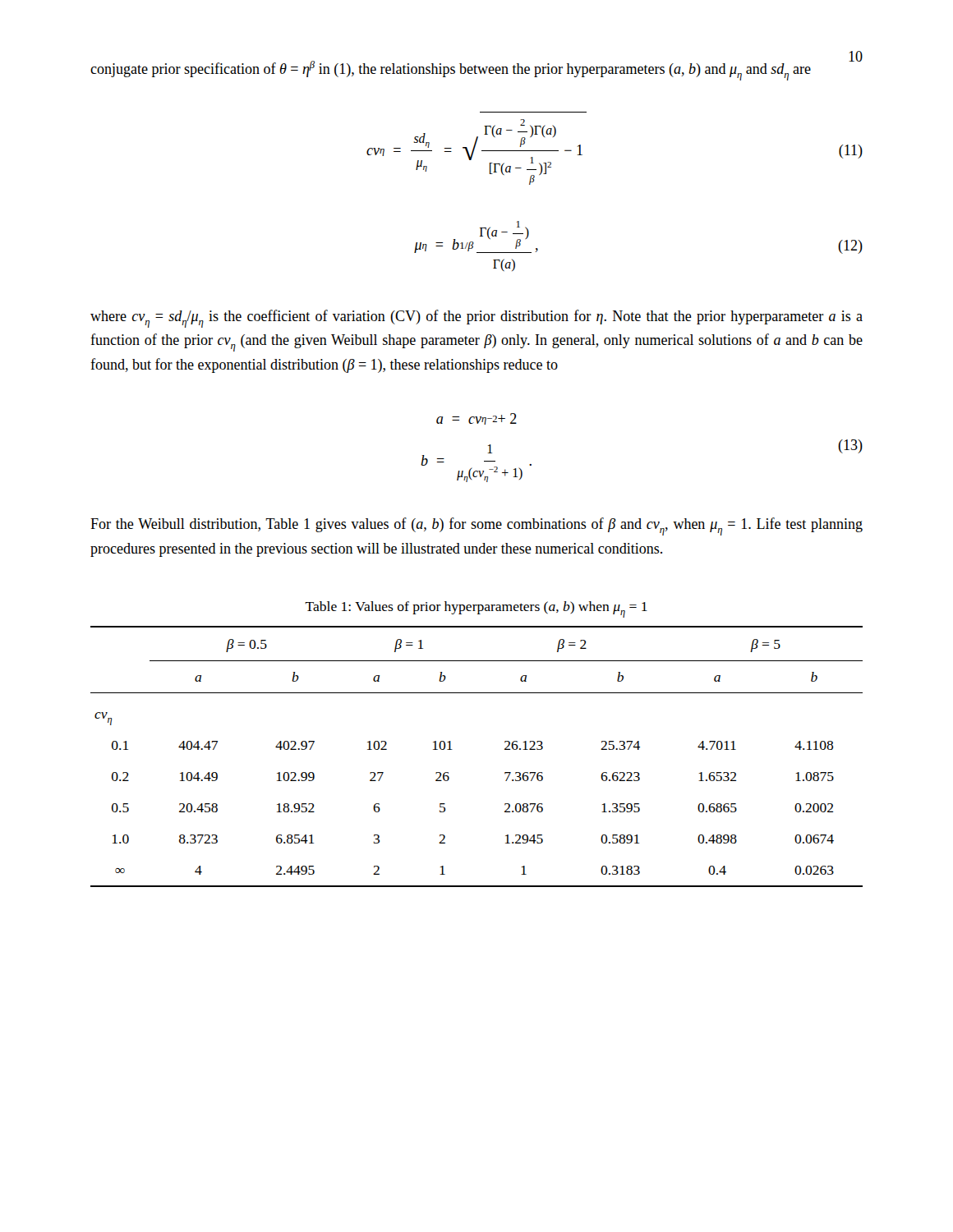Find the table that mentions "β = 5"
The width and height of the screenshot is (953, 1232).
click(x=476, y=756)
